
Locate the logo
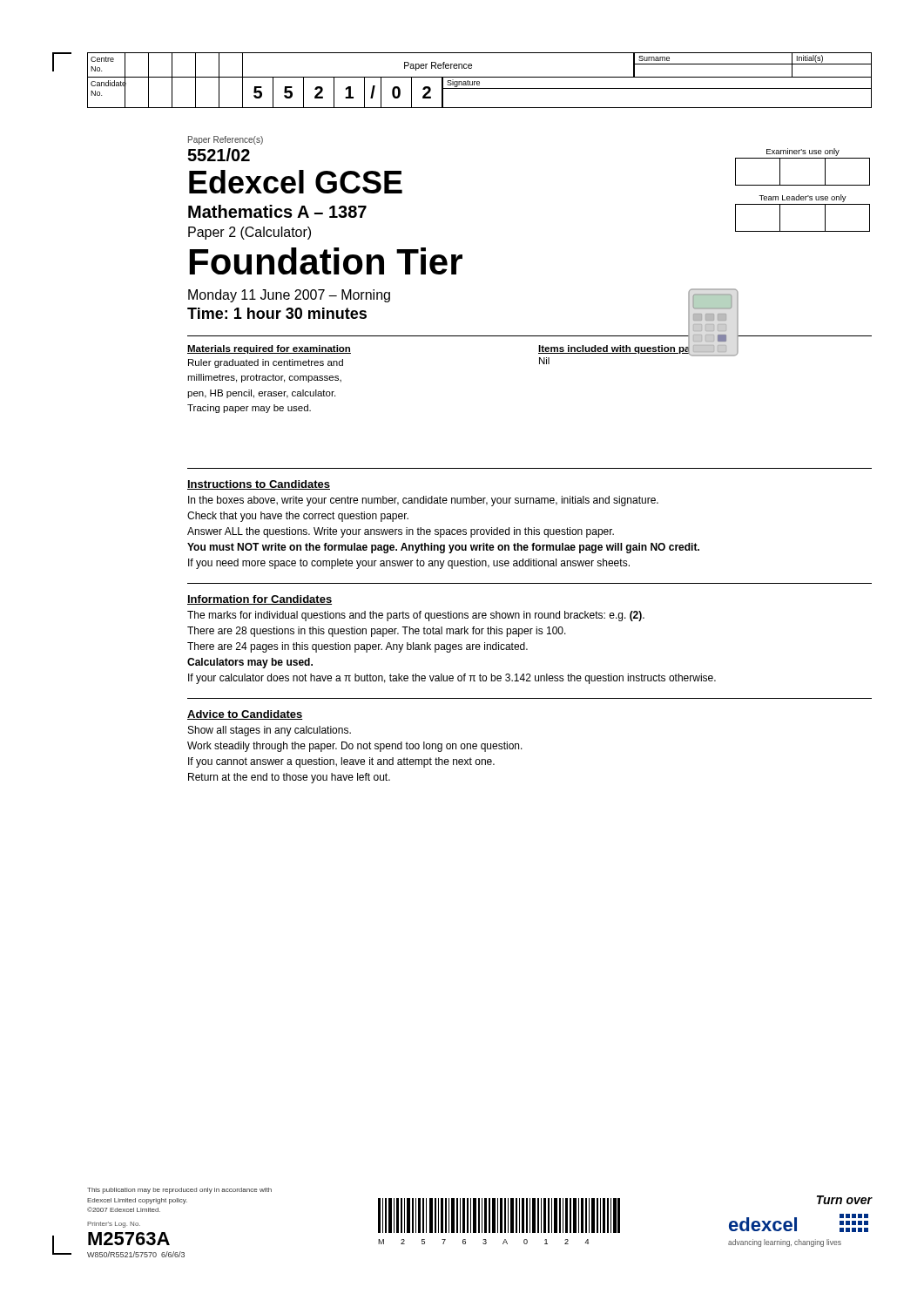[800, 1232]
